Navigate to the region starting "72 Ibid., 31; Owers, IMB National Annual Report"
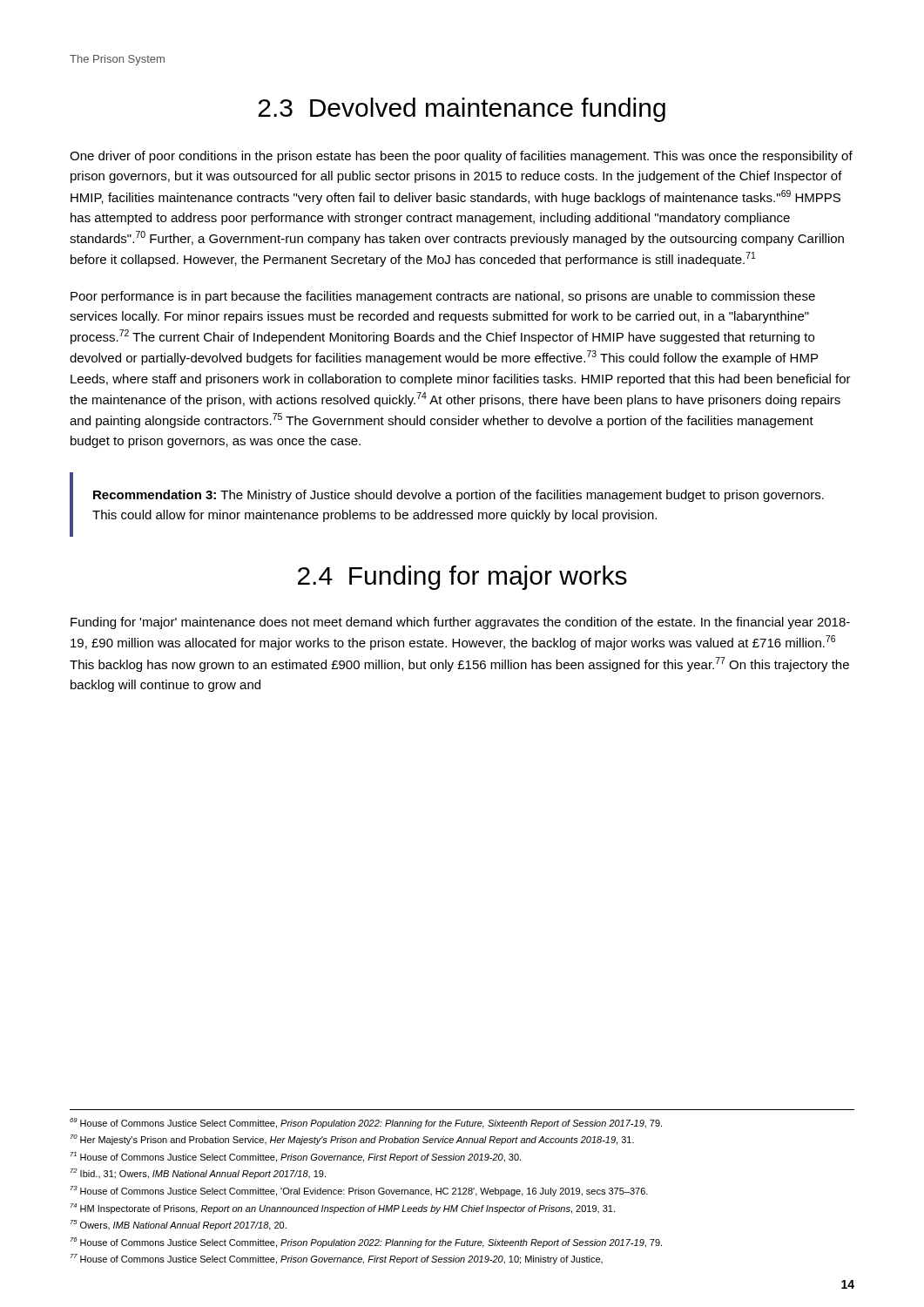The height and width of the screenshot is (1307, 924). point(198,1173)
